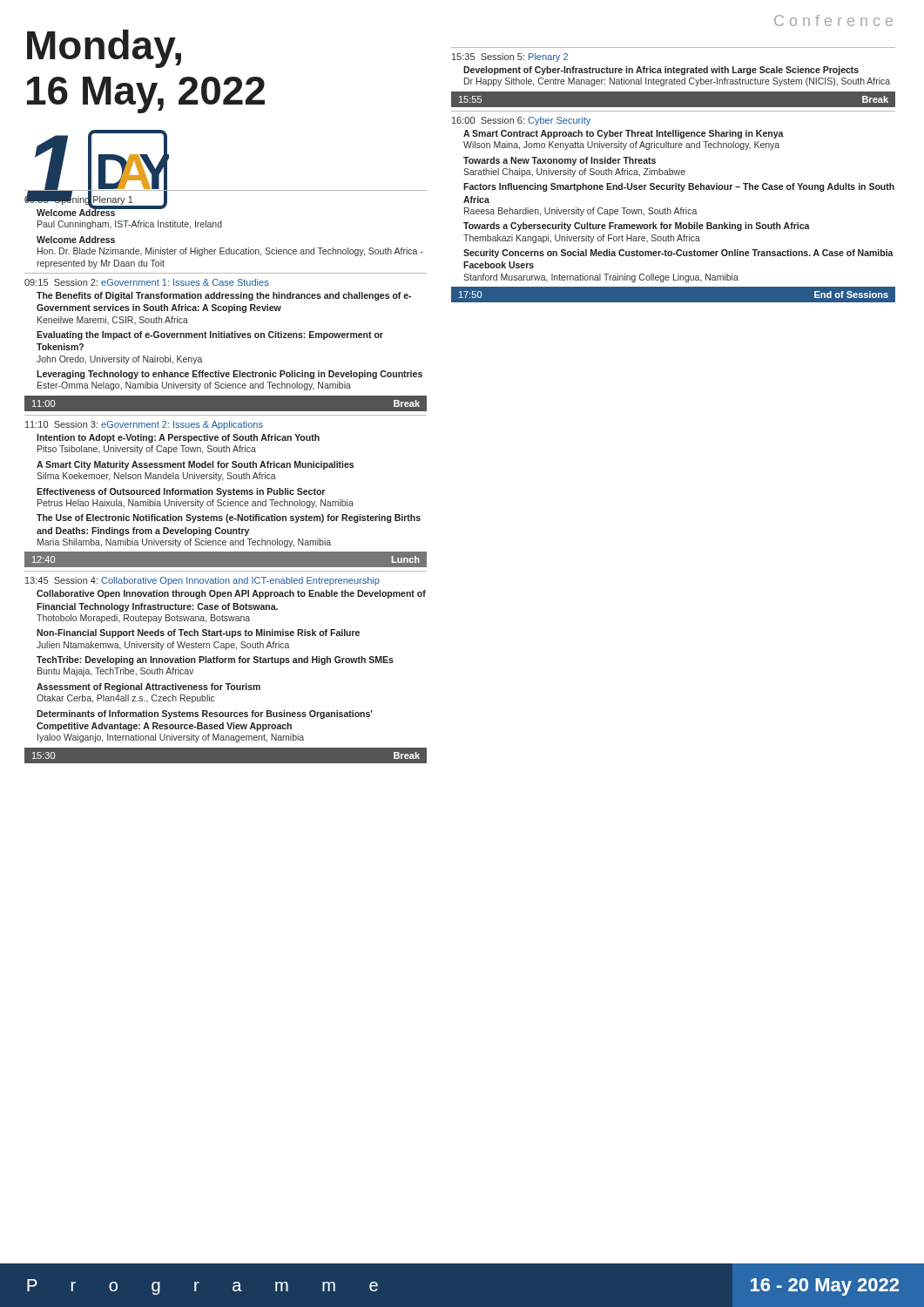Point to "15:35 Session 5: Plenary 2"
The image size is (924, 1307).
pyautogui.click(x=510, y=57)
